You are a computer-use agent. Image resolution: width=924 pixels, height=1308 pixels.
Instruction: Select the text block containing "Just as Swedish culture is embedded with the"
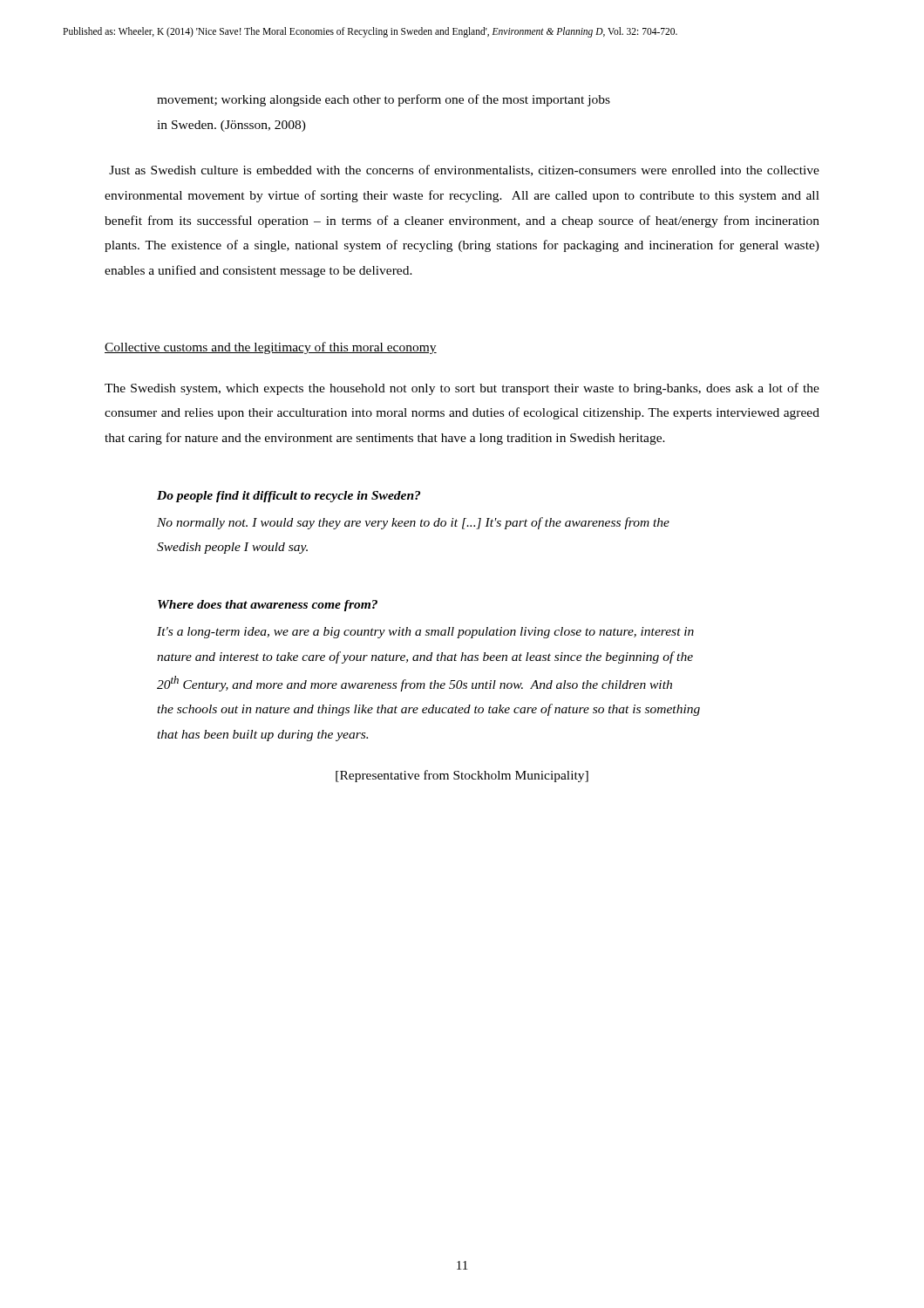point(462,221)
